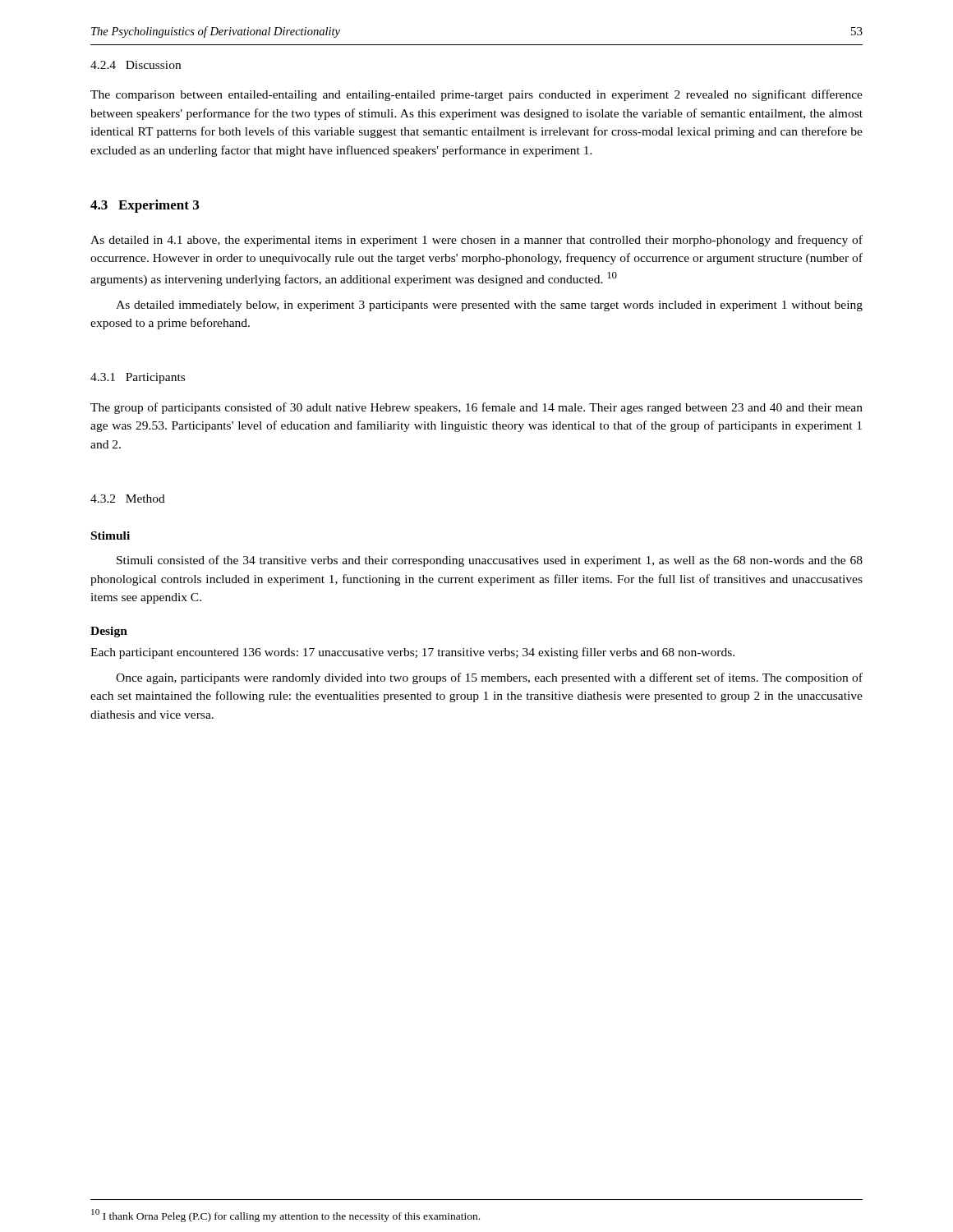Viewport: 953px width, 1232px height.
Task: Click on the text starting "Each participant encountered 136 words: 17"
Action: click(413, 652)
